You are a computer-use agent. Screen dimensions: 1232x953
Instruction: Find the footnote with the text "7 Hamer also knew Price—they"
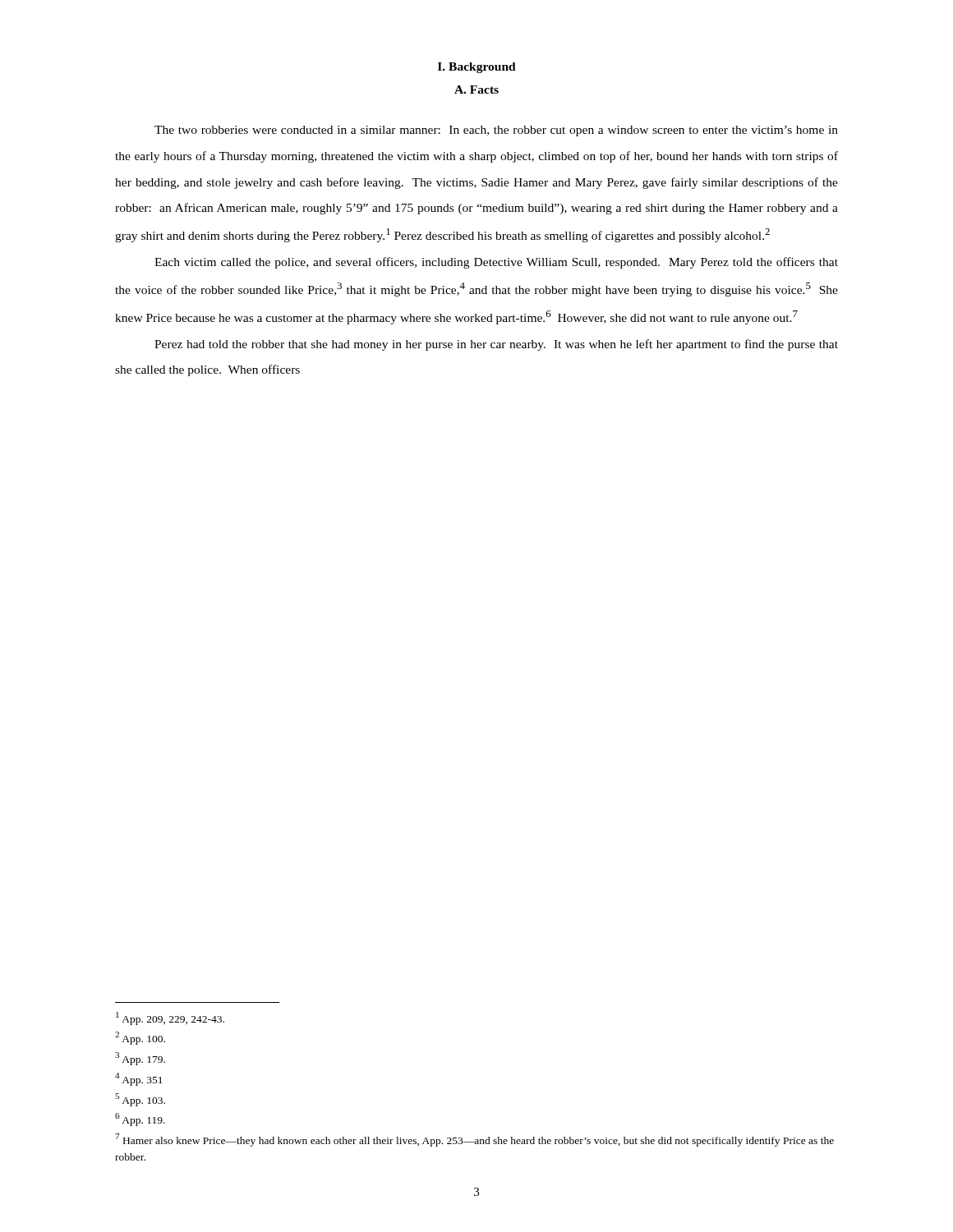tap(474, 1147)
